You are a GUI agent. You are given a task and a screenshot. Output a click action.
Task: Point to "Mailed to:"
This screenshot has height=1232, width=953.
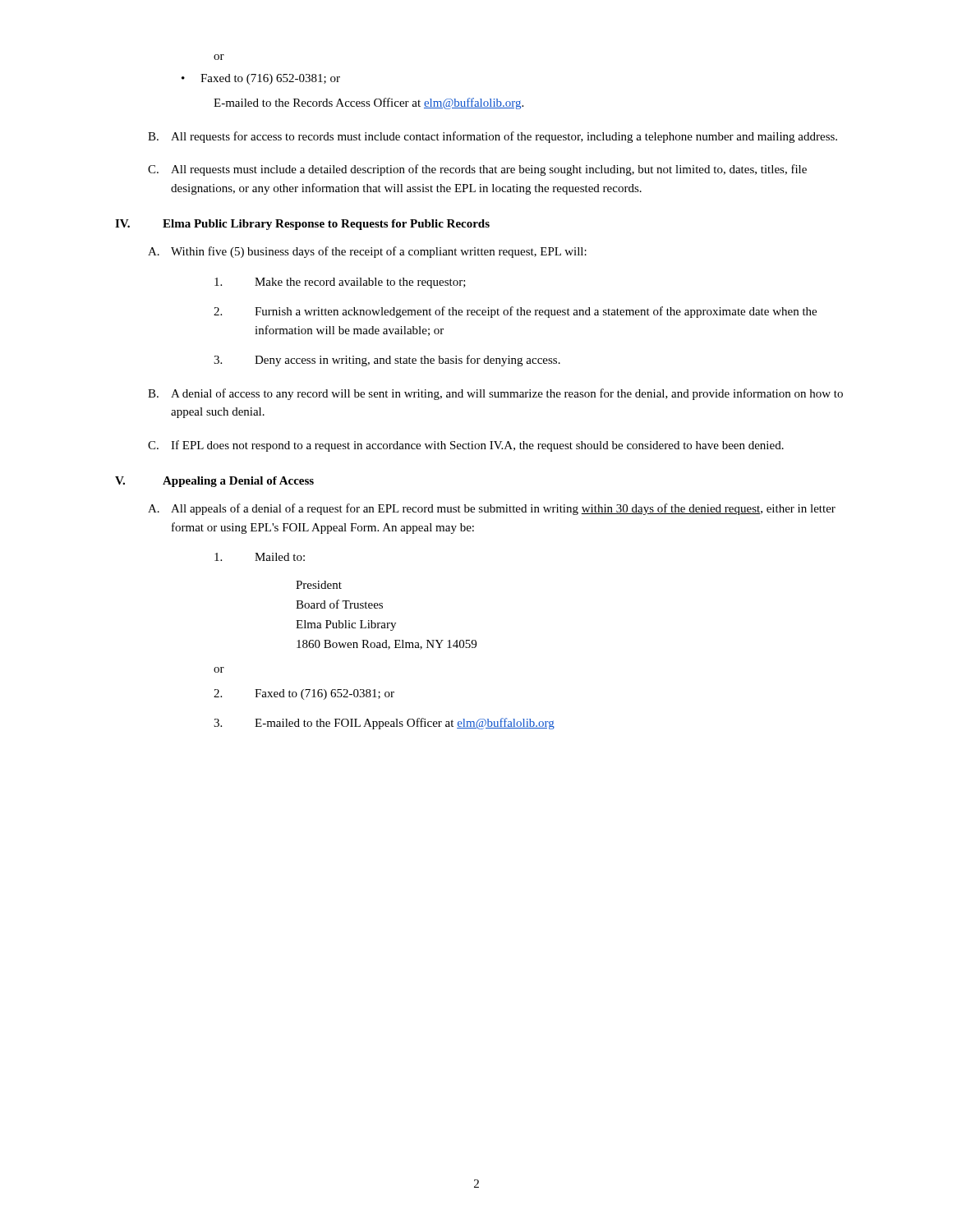tap(260, 557)
